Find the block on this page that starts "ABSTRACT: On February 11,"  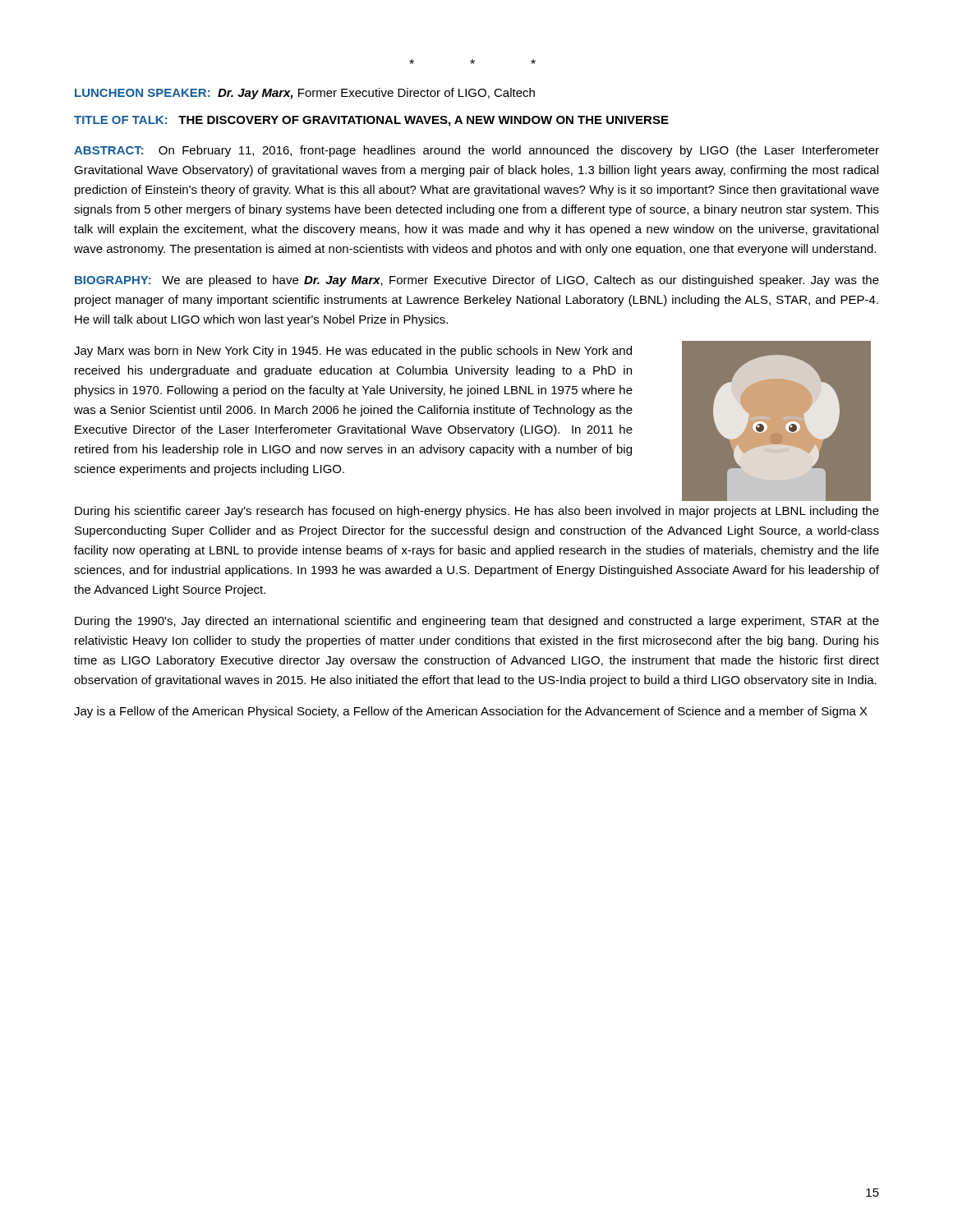click(476, 199)
